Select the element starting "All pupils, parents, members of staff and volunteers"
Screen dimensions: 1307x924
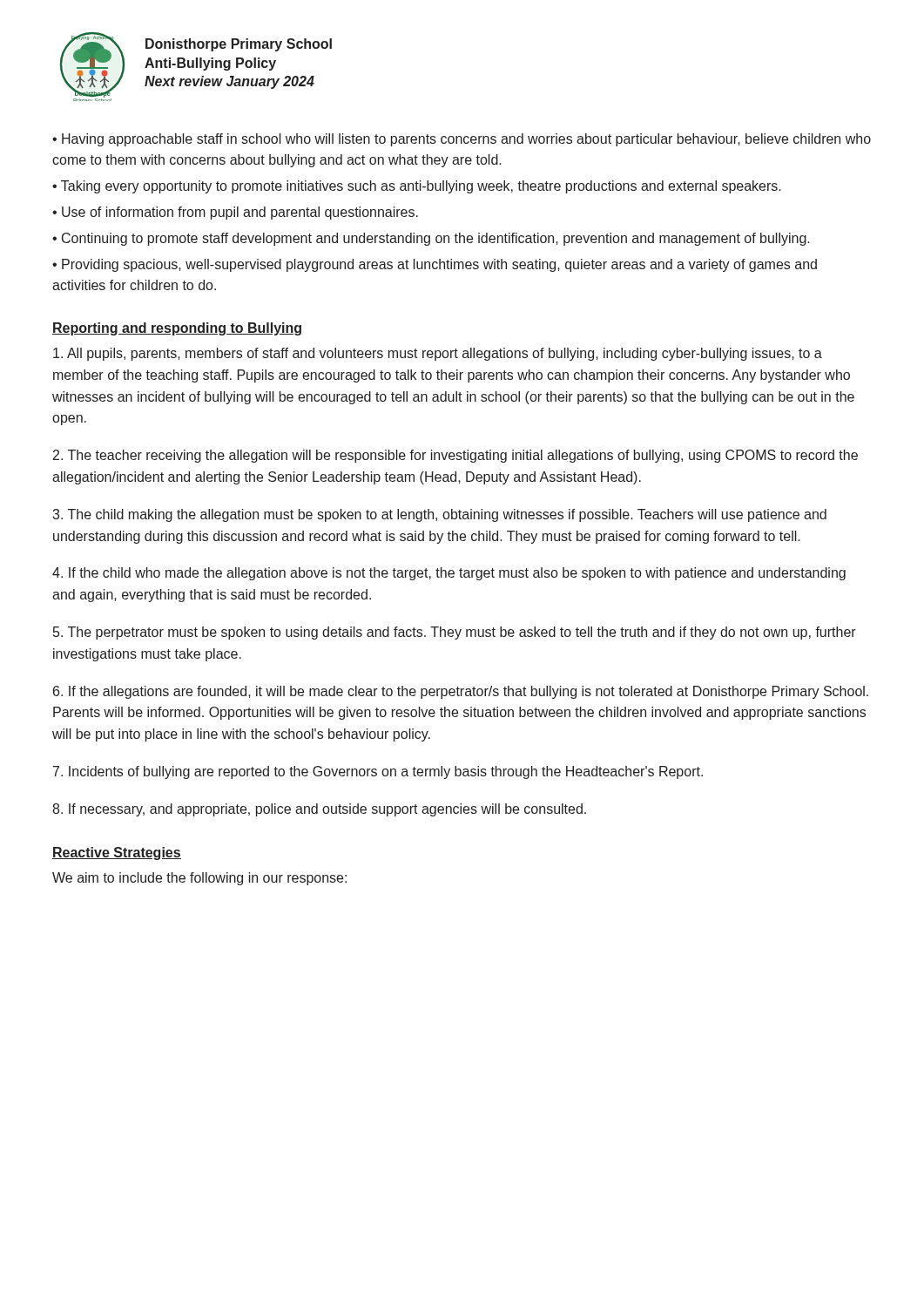point(453,386)
